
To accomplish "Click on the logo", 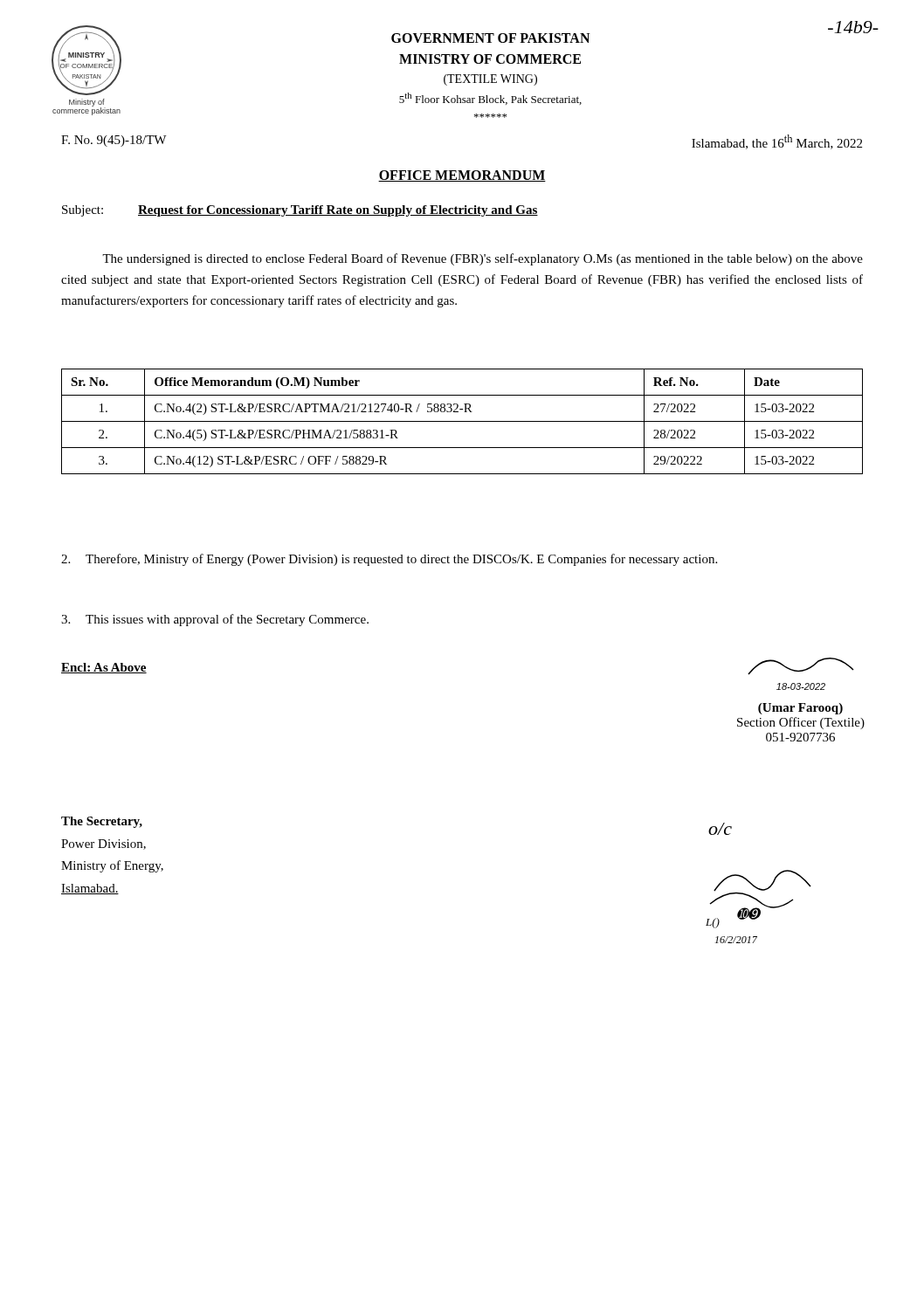I will (x=86, y=70).
